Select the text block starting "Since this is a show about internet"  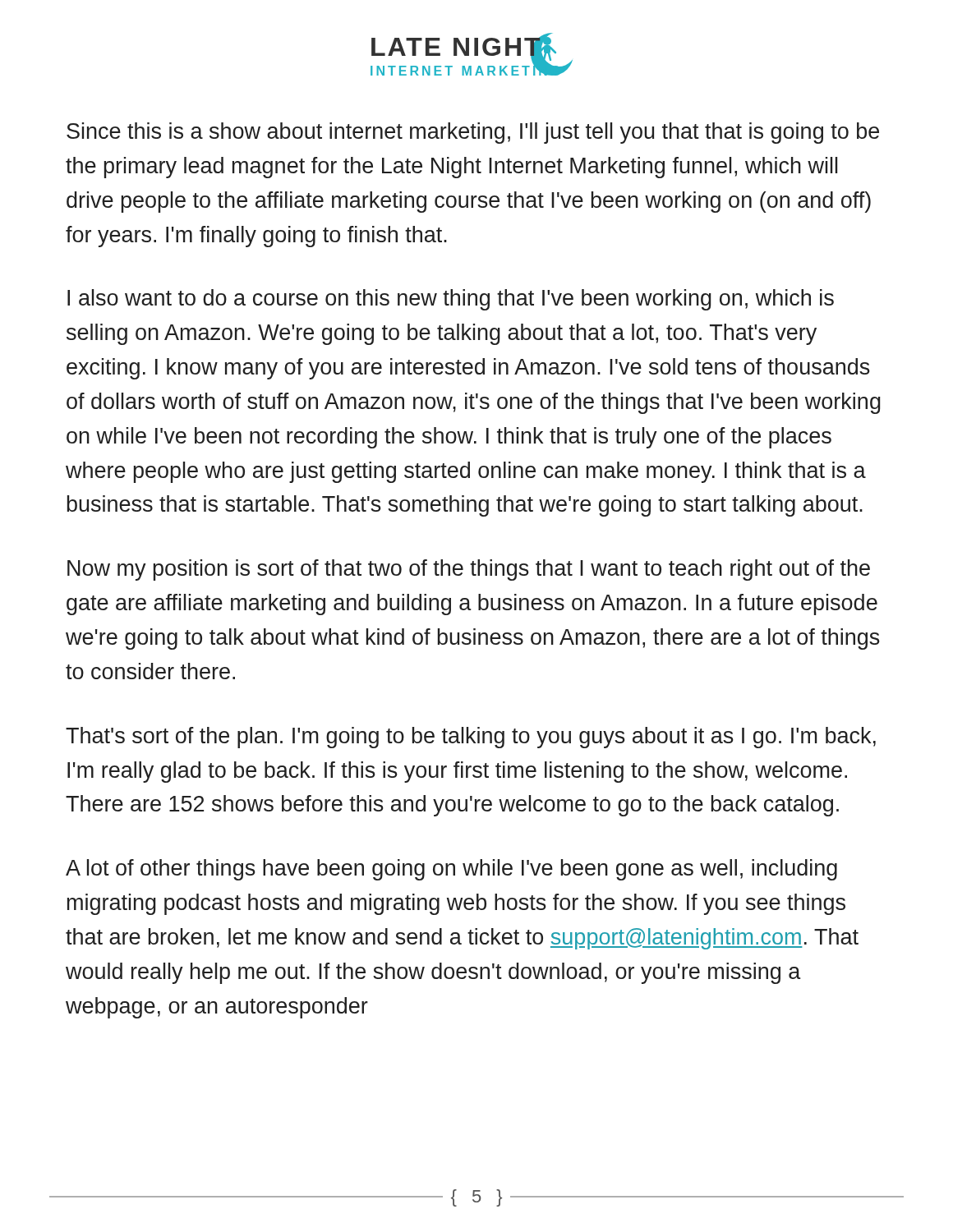[x=473, y=183]
